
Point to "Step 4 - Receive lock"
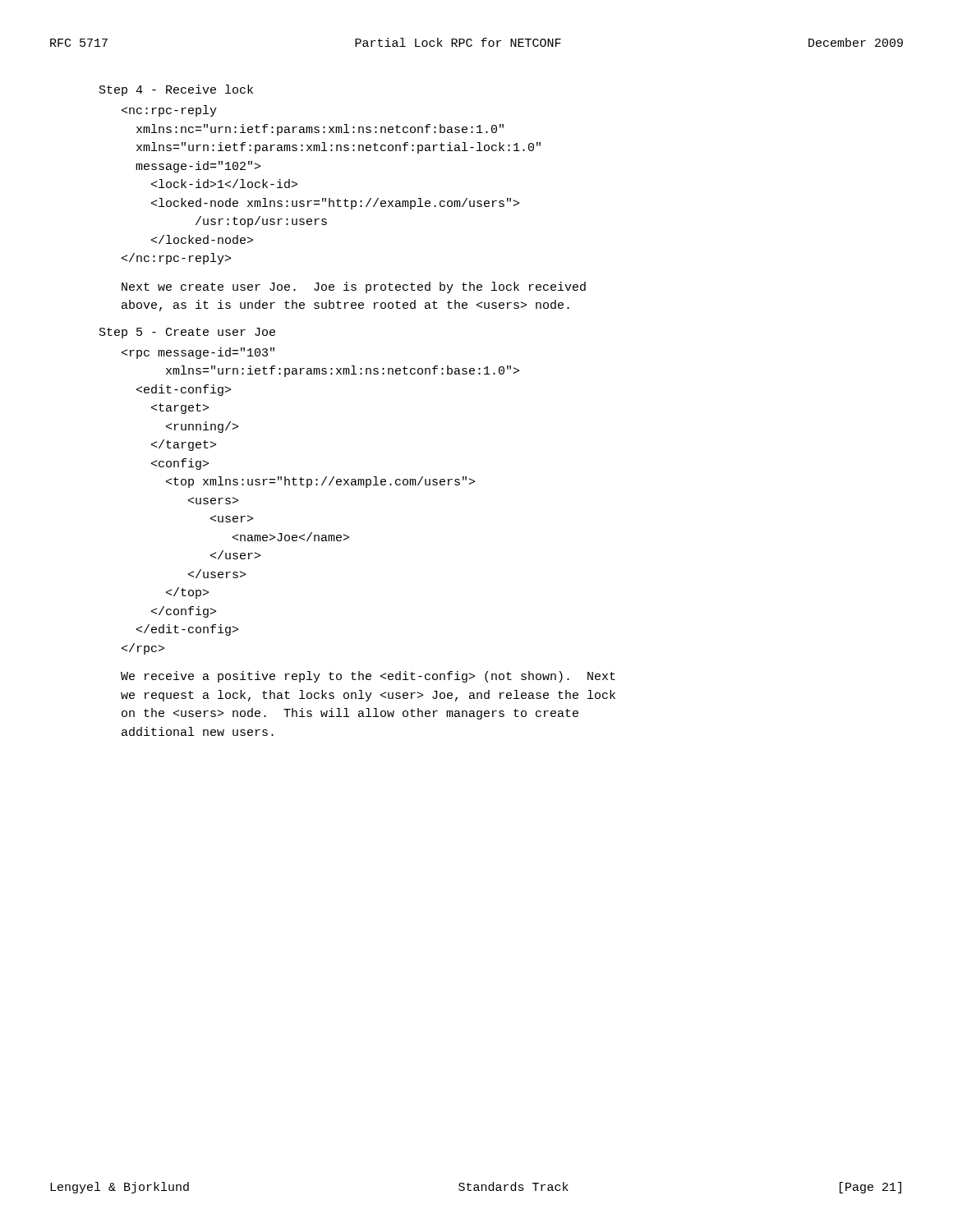coord(176,91)
